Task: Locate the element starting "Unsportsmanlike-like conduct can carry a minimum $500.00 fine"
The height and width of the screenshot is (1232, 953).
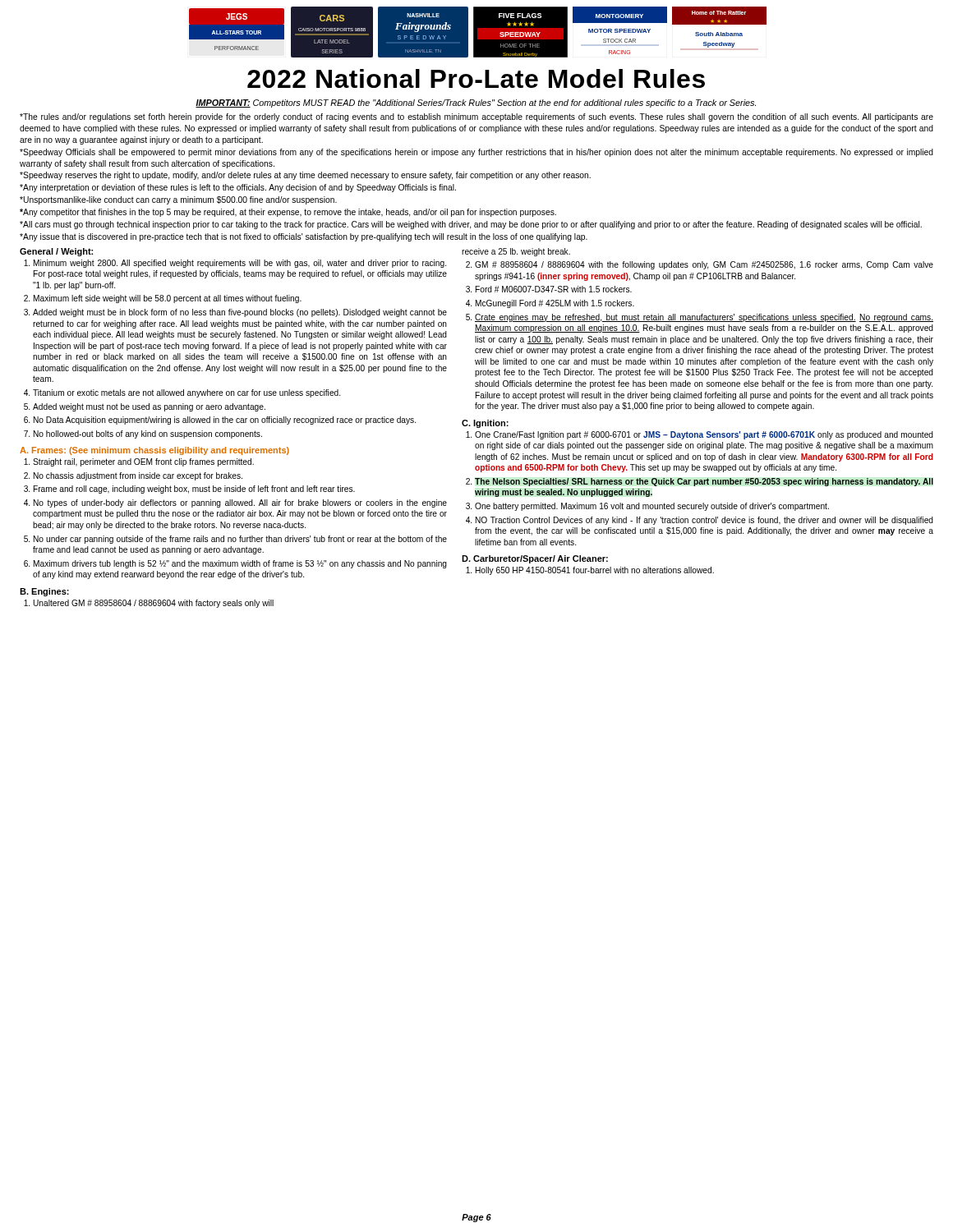Action: pos(178,200)
